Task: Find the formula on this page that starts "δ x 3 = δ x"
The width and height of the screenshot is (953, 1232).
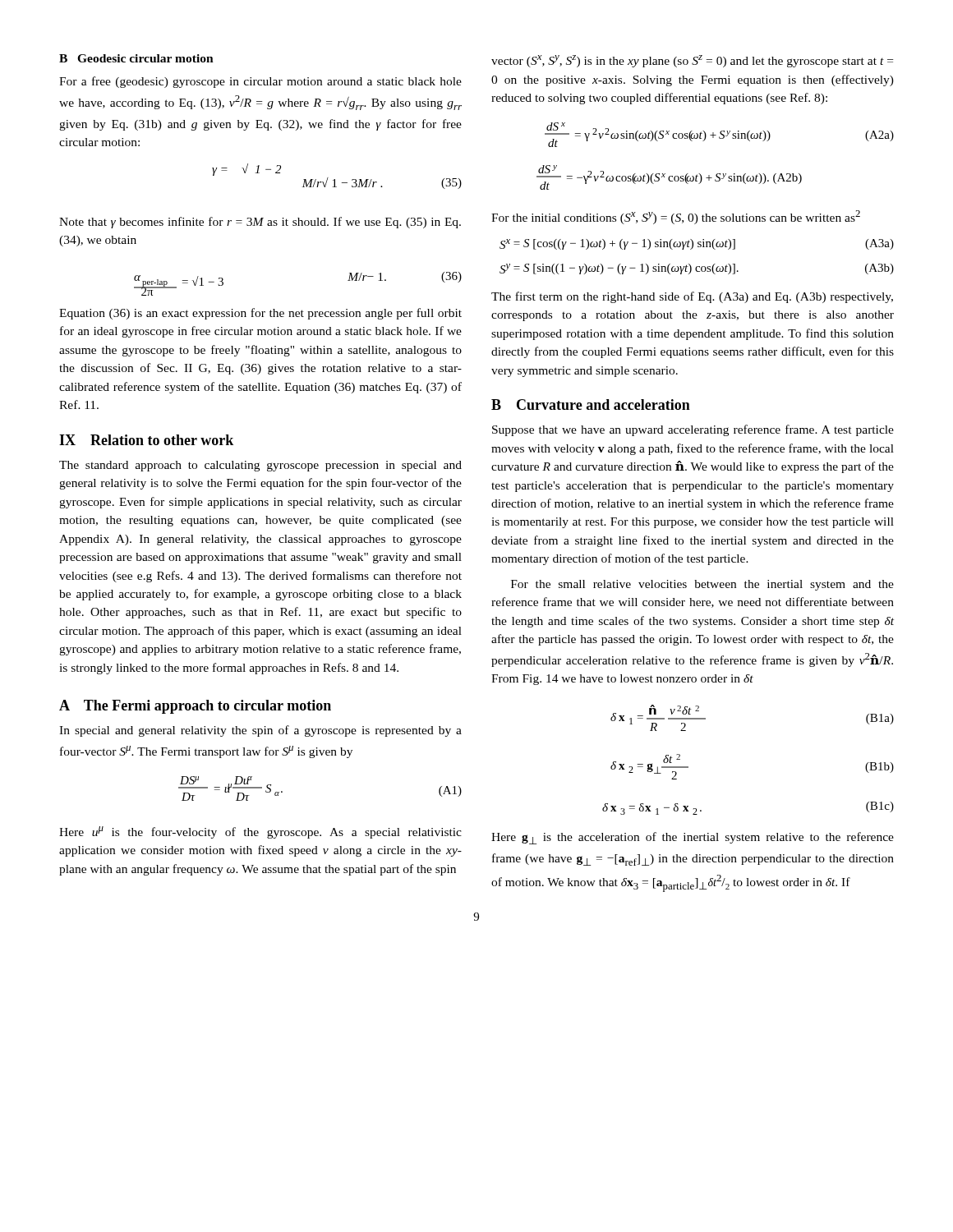Action: (693, 806)
